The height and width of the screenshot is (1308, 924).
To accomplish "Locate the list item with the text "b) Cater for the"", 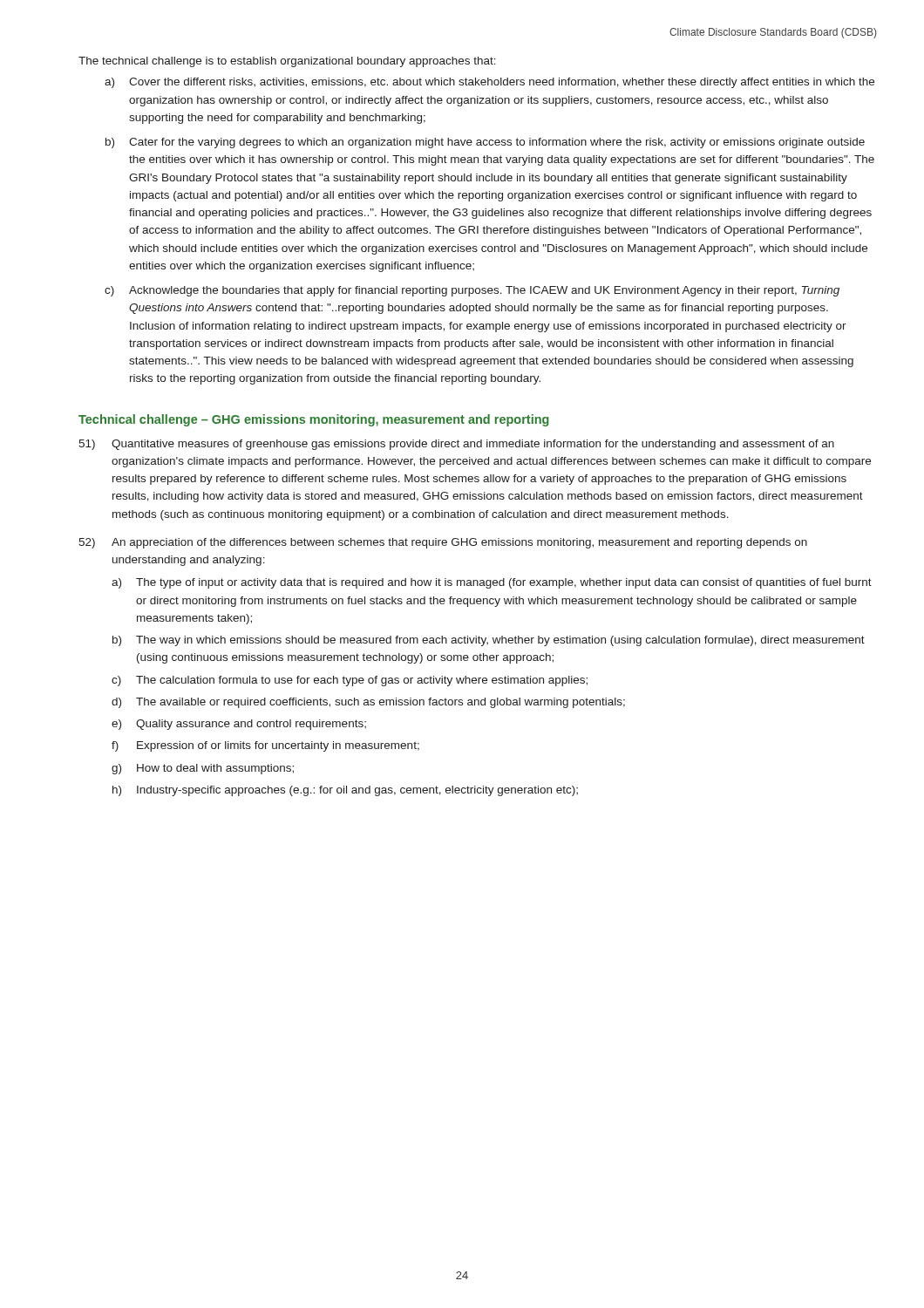I will [x=491, y=204].
